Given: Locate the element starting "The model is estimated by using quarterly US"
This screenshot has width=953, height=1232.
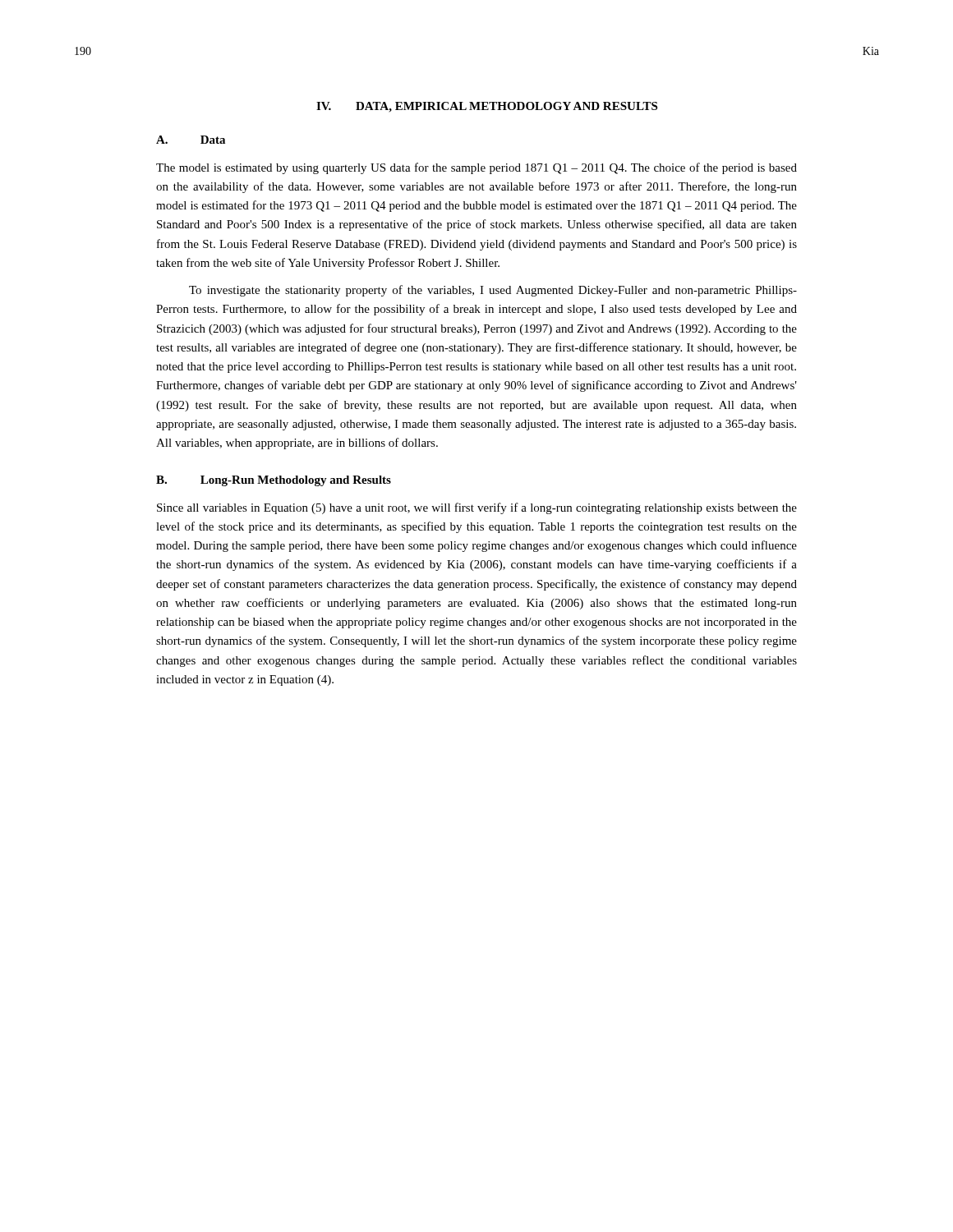Looking at the screenshot, I should click(x=476, y=215).
